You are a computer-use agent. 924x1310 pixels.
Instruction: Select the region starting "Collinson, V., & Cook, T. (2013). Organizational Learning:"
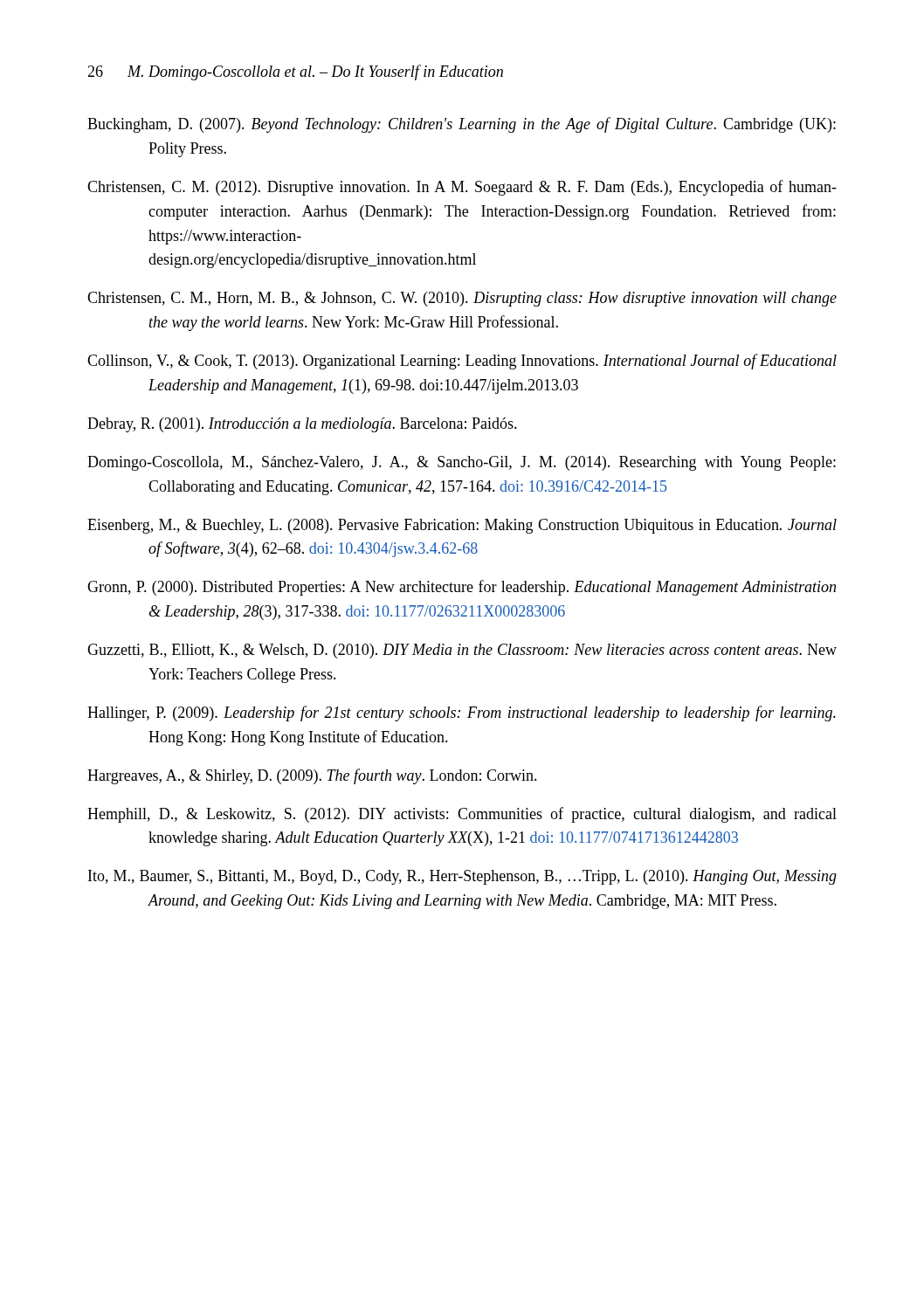coord(462,373)
